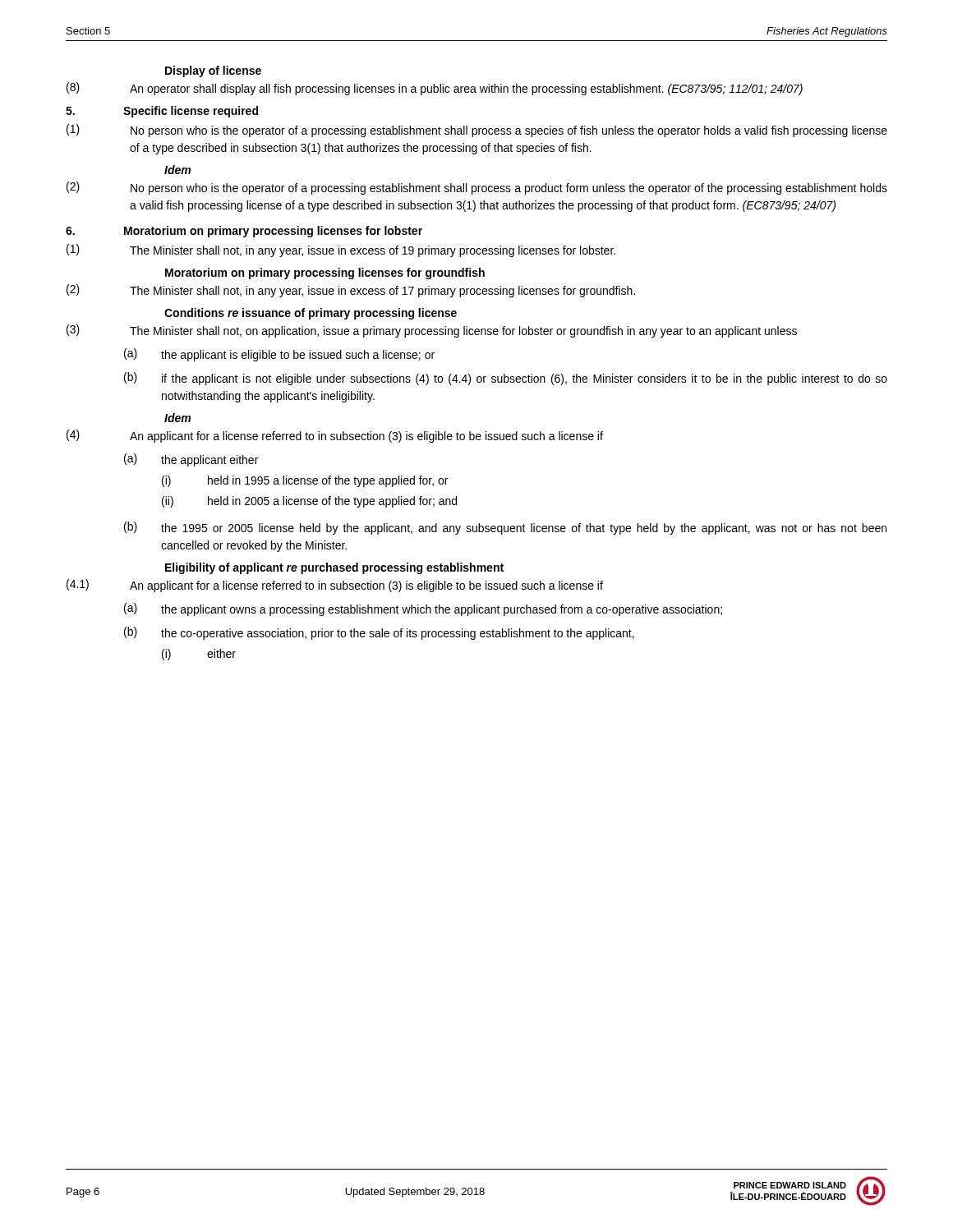953x1232 pixels.
Task: Find the text block with the text "(2) No person who is the operator of"
Action: pos(476,197)
